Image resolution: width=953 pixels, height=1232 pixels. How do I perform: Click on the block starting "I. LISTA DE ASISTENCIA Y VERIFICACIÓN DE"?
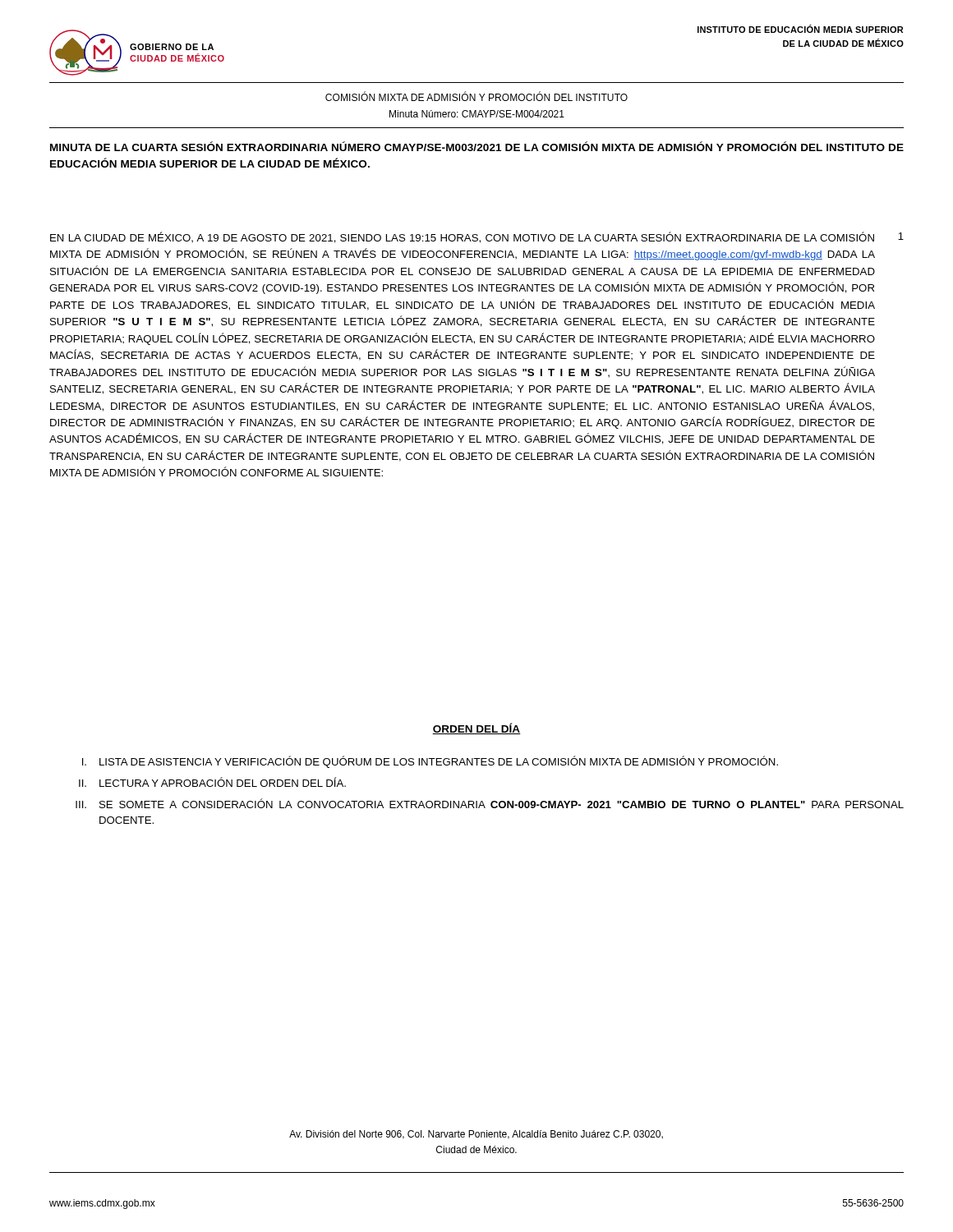click(x=476, y=762)
